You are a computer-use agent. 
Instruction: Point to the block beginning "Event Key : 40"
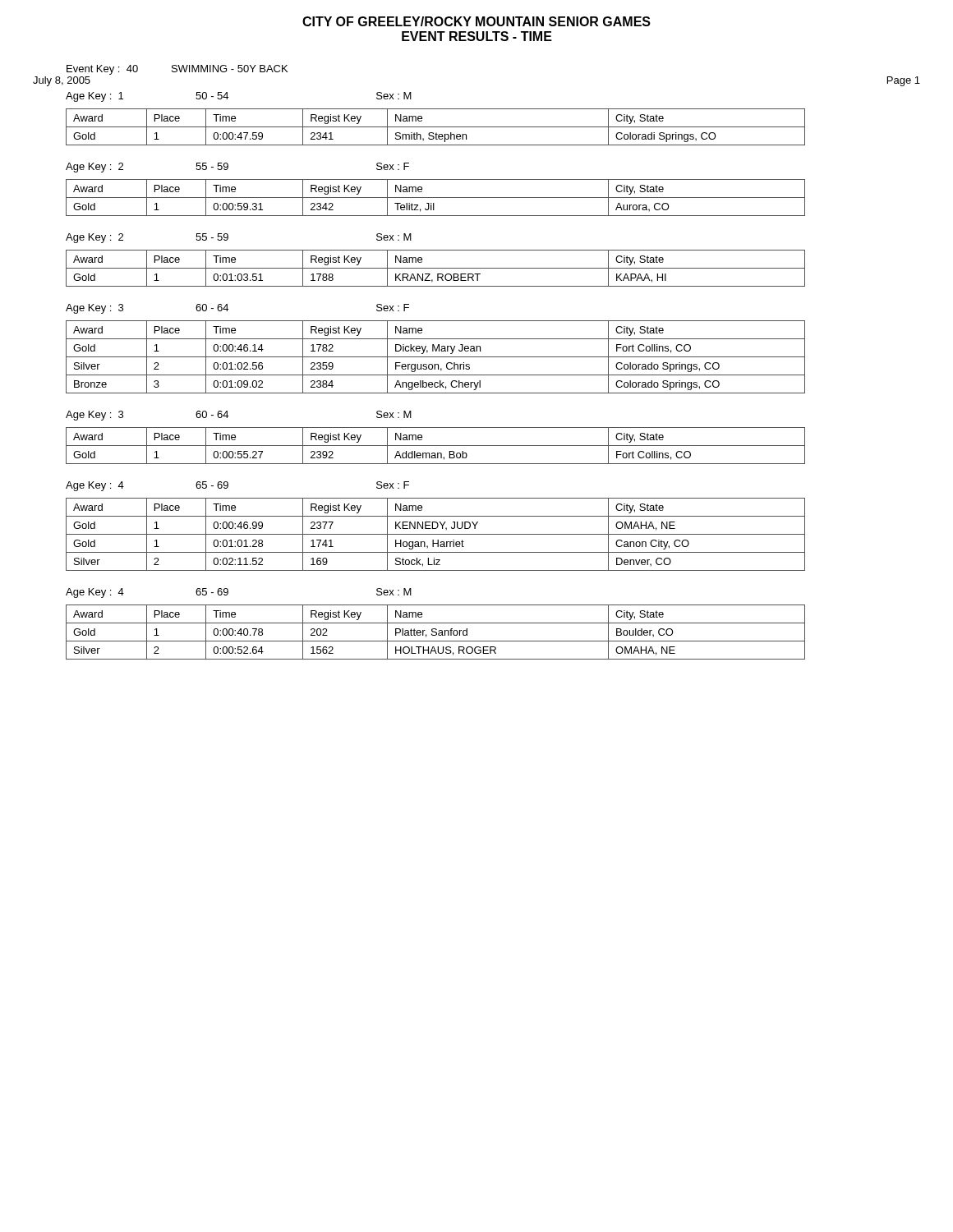(x=177, y=69)
